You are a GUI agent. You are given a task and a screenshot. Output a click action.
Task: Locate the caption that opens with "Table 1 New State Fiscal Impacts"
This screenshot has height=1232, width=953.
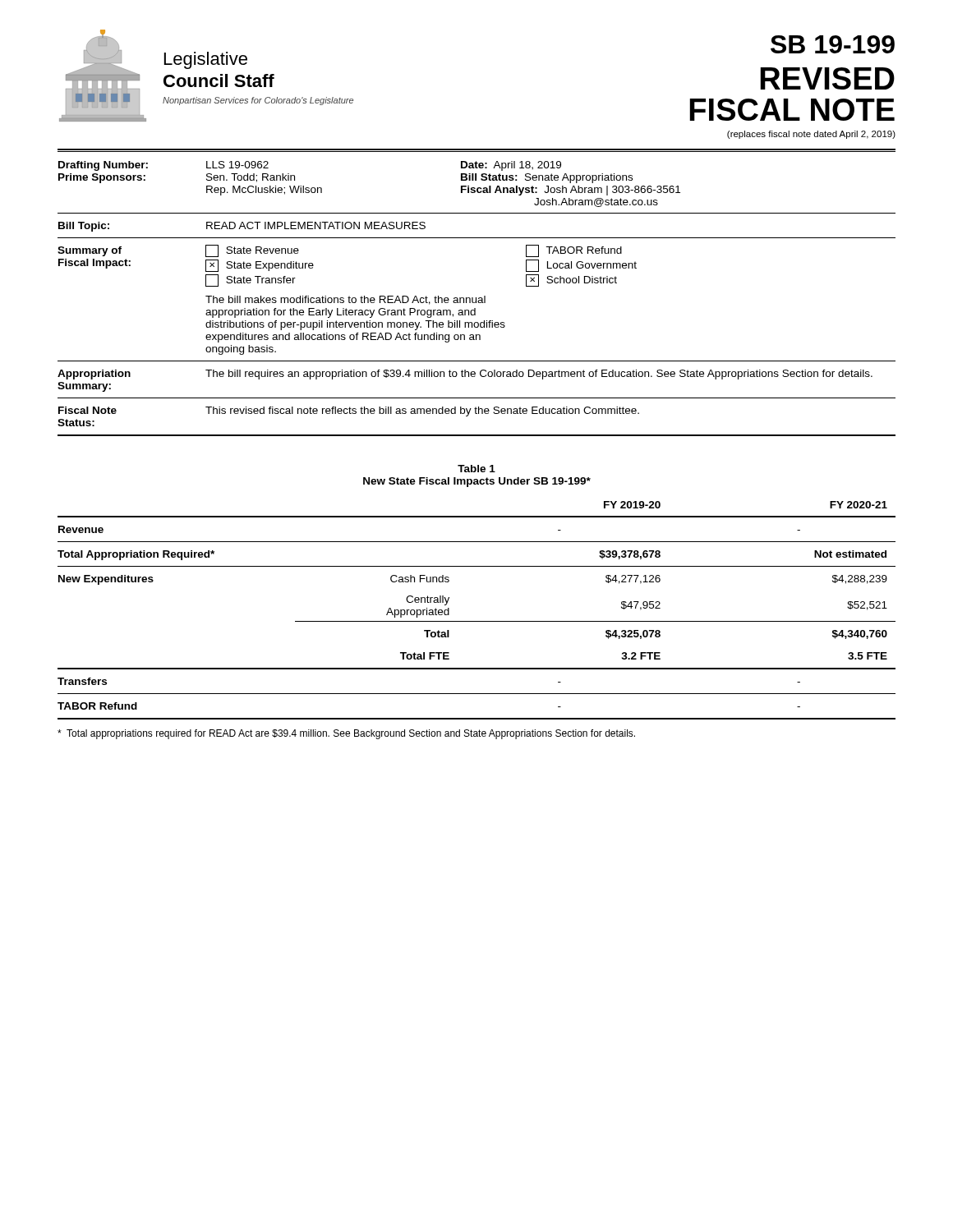coord(476,475)
